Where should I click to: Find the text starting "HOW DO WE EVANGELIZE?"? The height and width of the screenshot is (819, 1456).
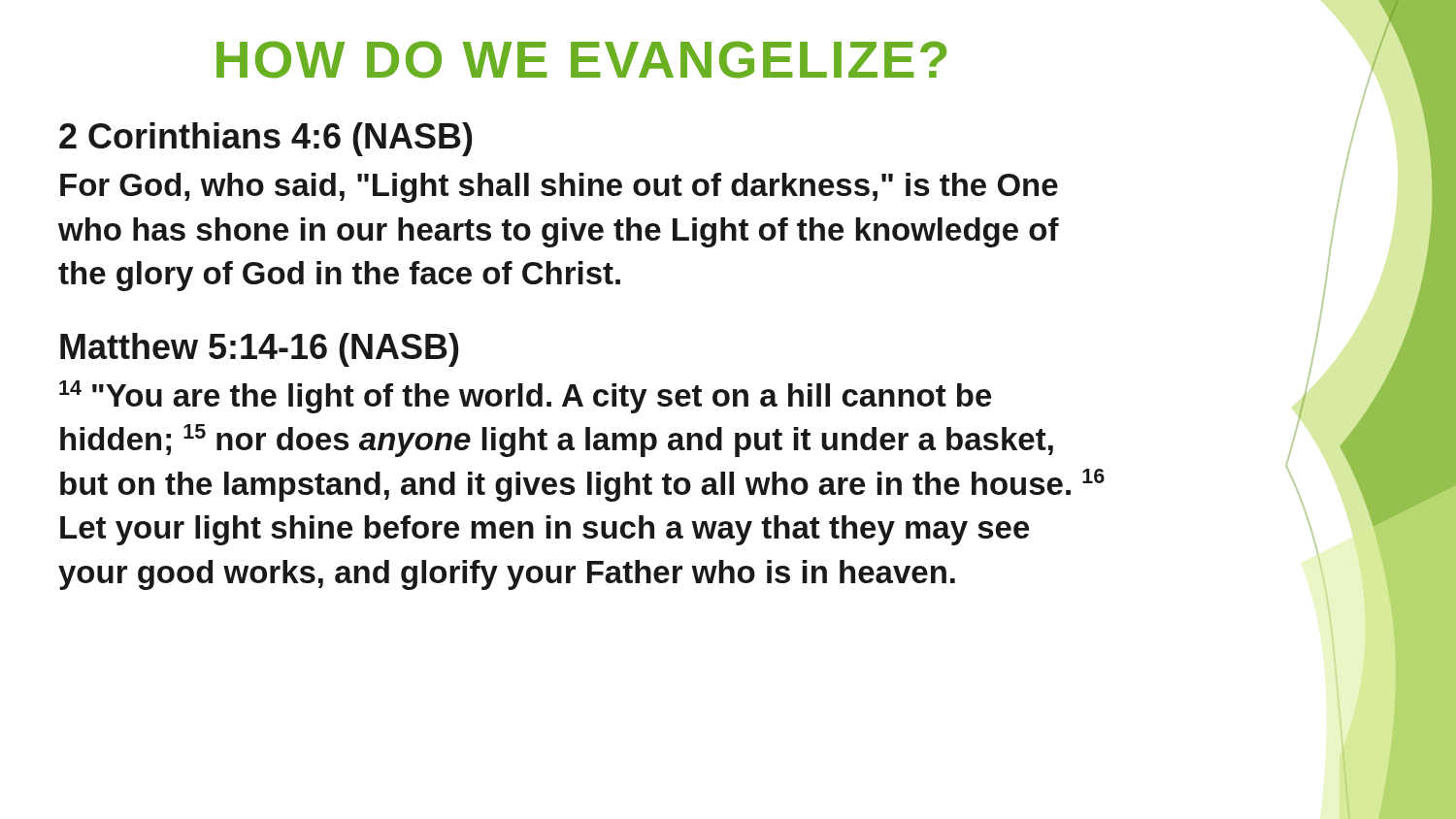[x=582, y=59]
